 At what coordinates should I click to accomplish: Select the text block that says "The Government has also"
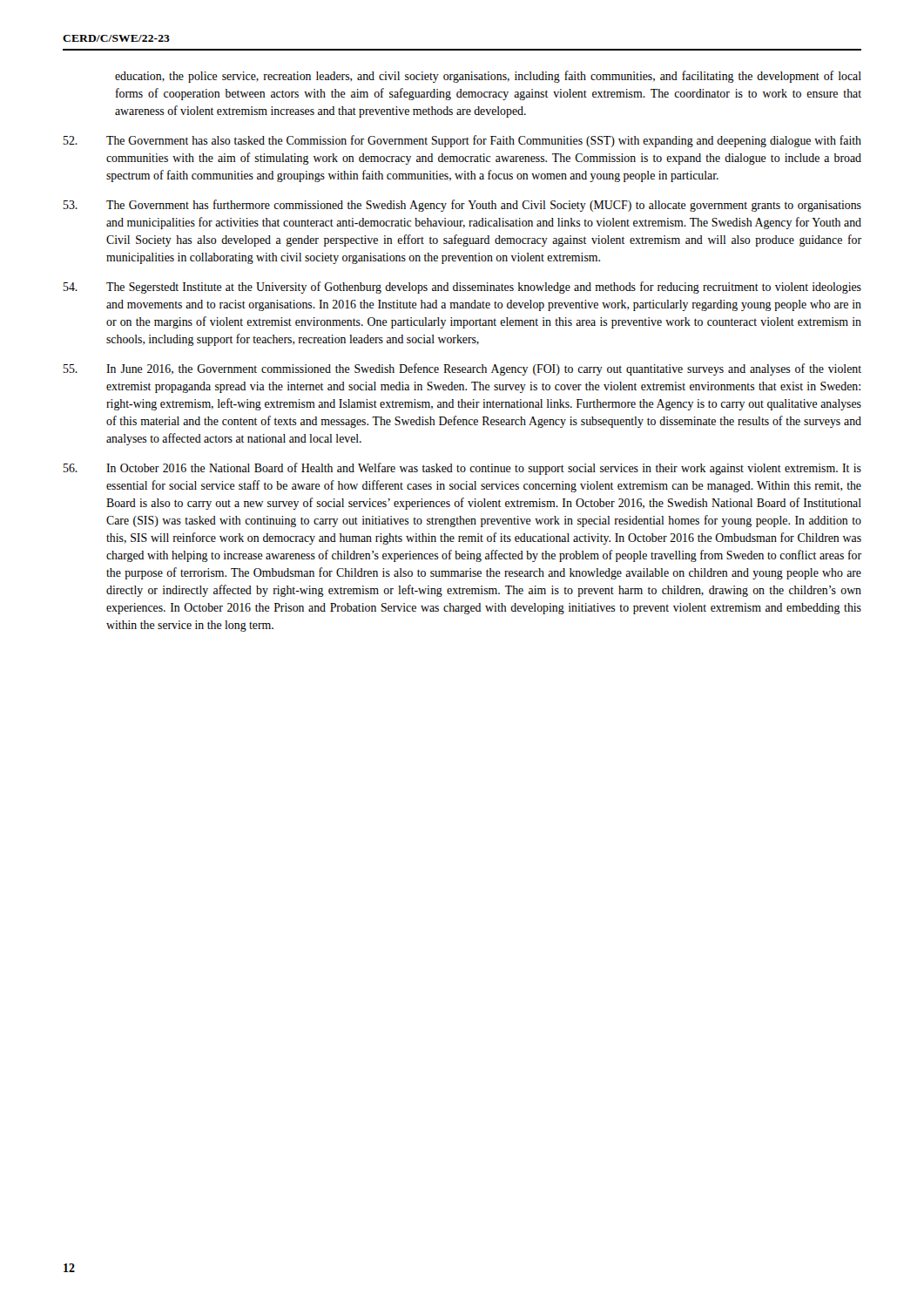click(462, 159)
